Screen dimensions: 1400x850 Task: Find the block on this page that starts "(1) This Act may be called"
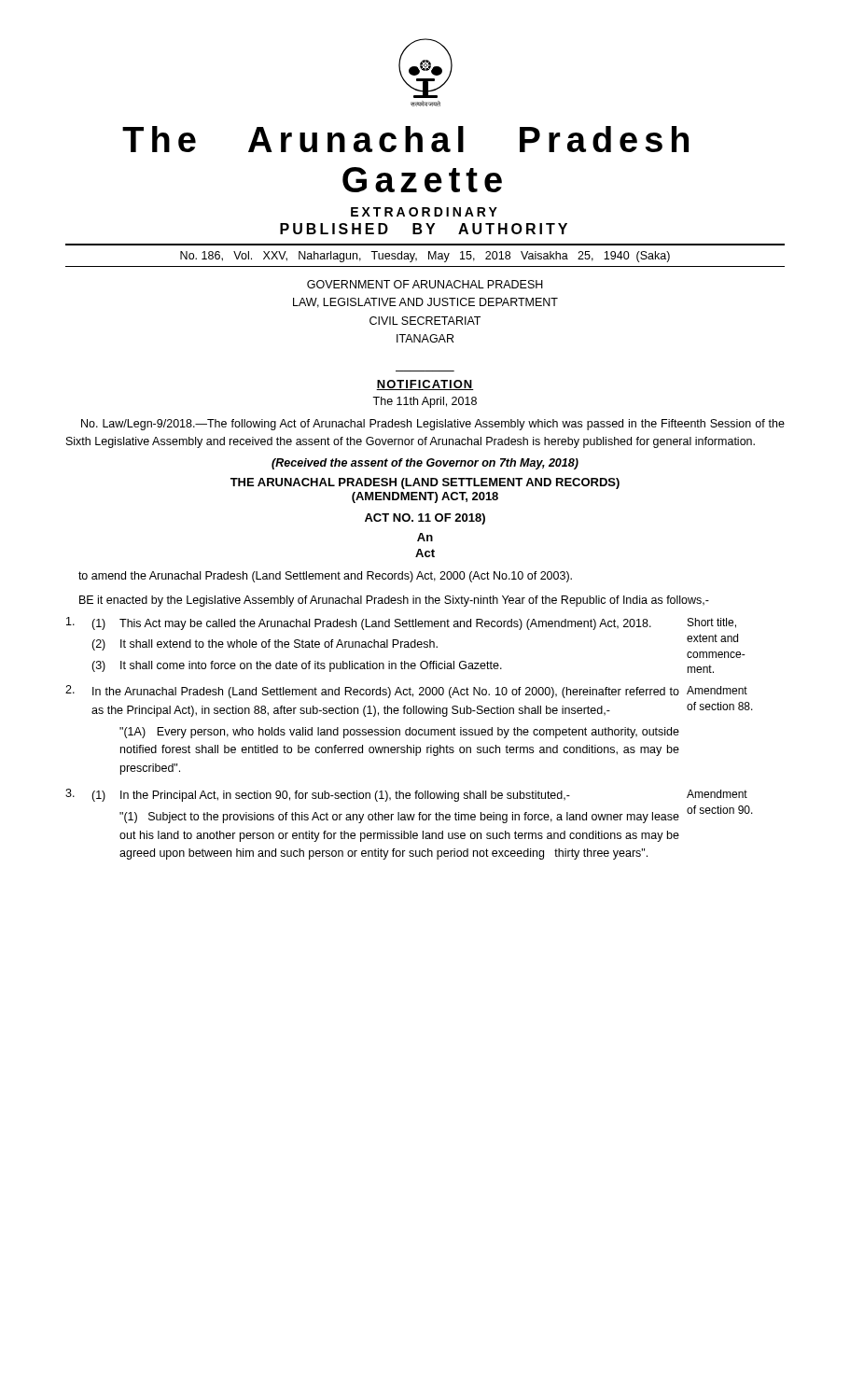tap(425, 646)
